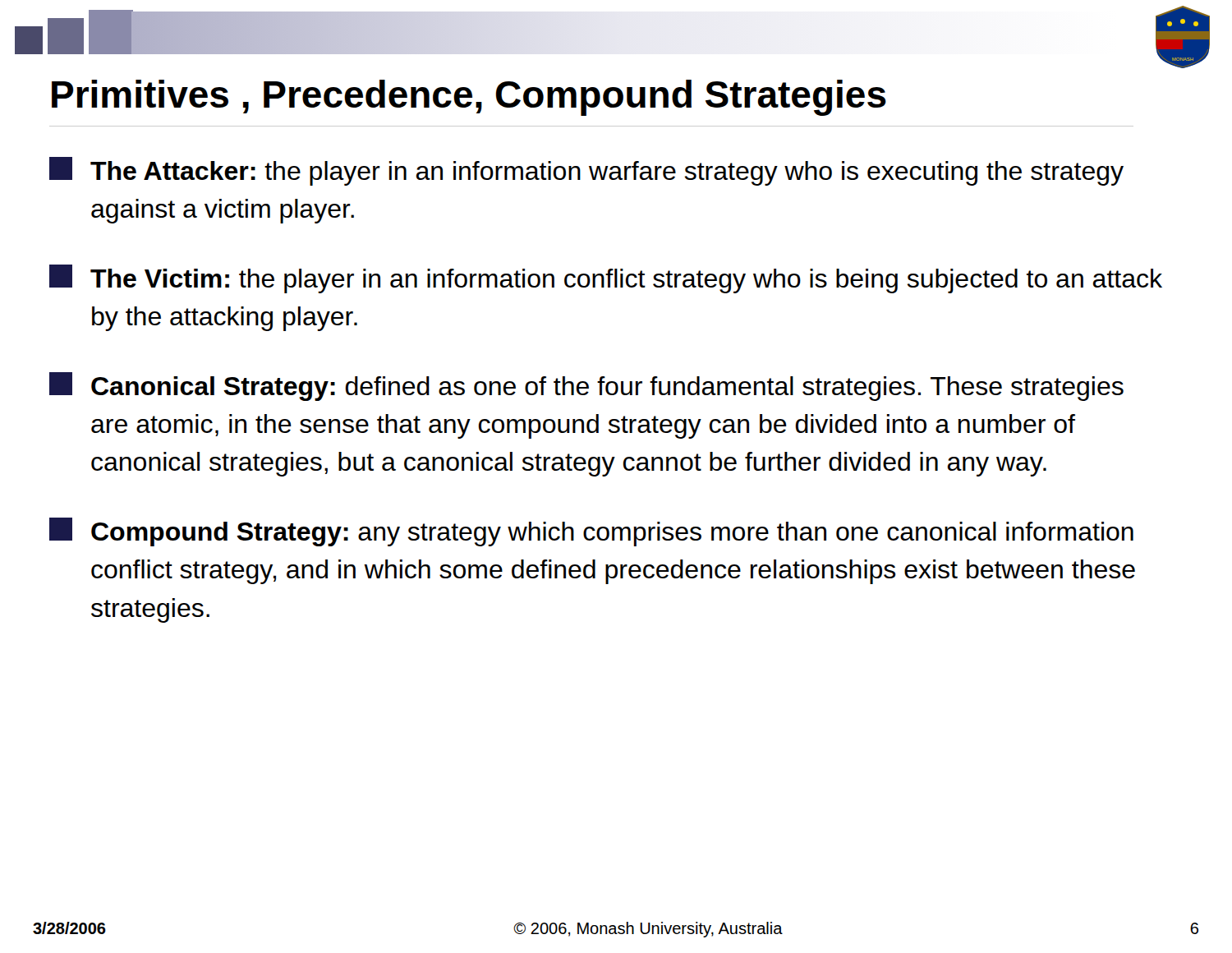Screen dimensions: 953x1232
Task: Find a logo
Action: (x=1183, y=36)
